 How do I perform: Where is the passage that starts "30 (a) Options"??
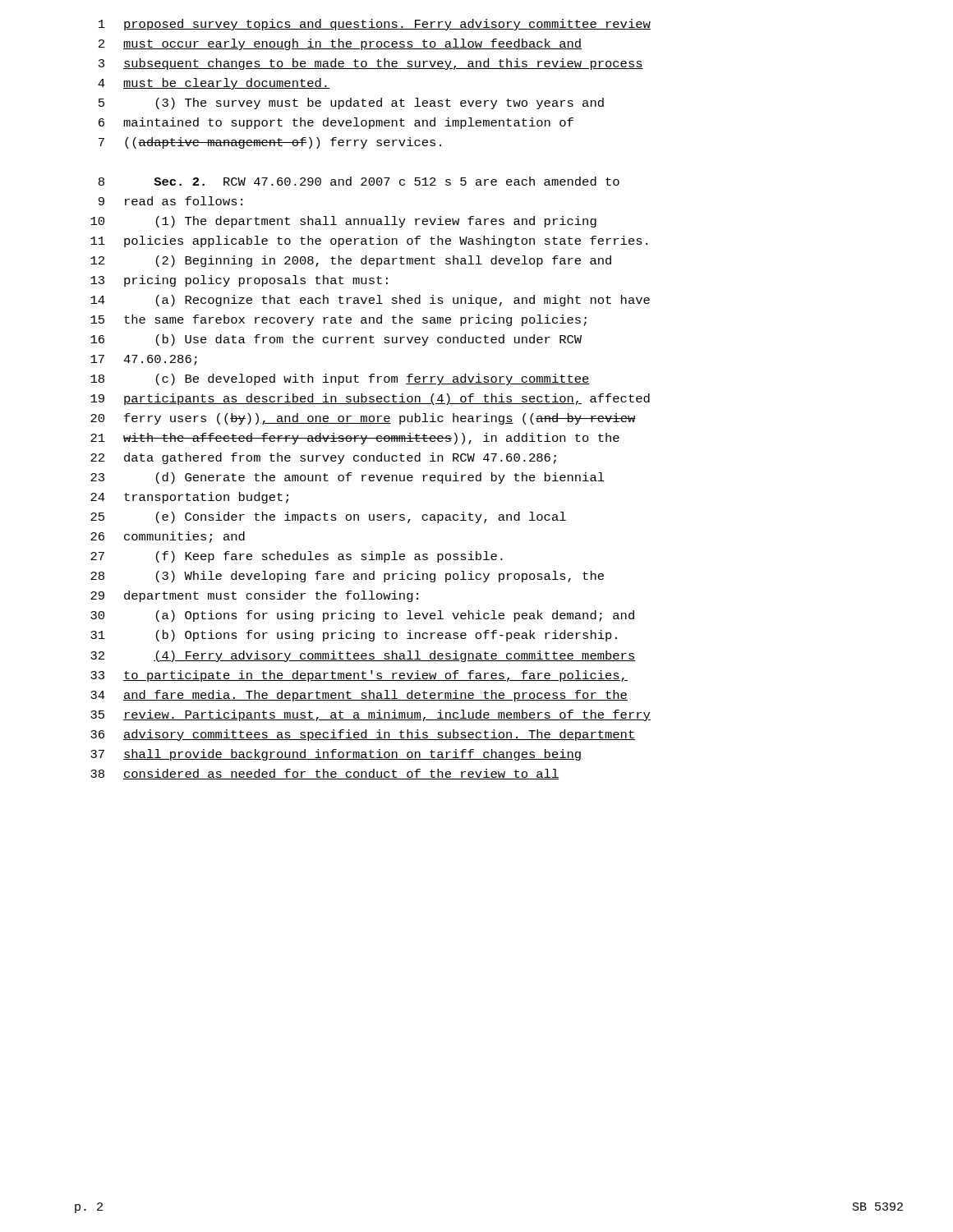click(489, 616)
